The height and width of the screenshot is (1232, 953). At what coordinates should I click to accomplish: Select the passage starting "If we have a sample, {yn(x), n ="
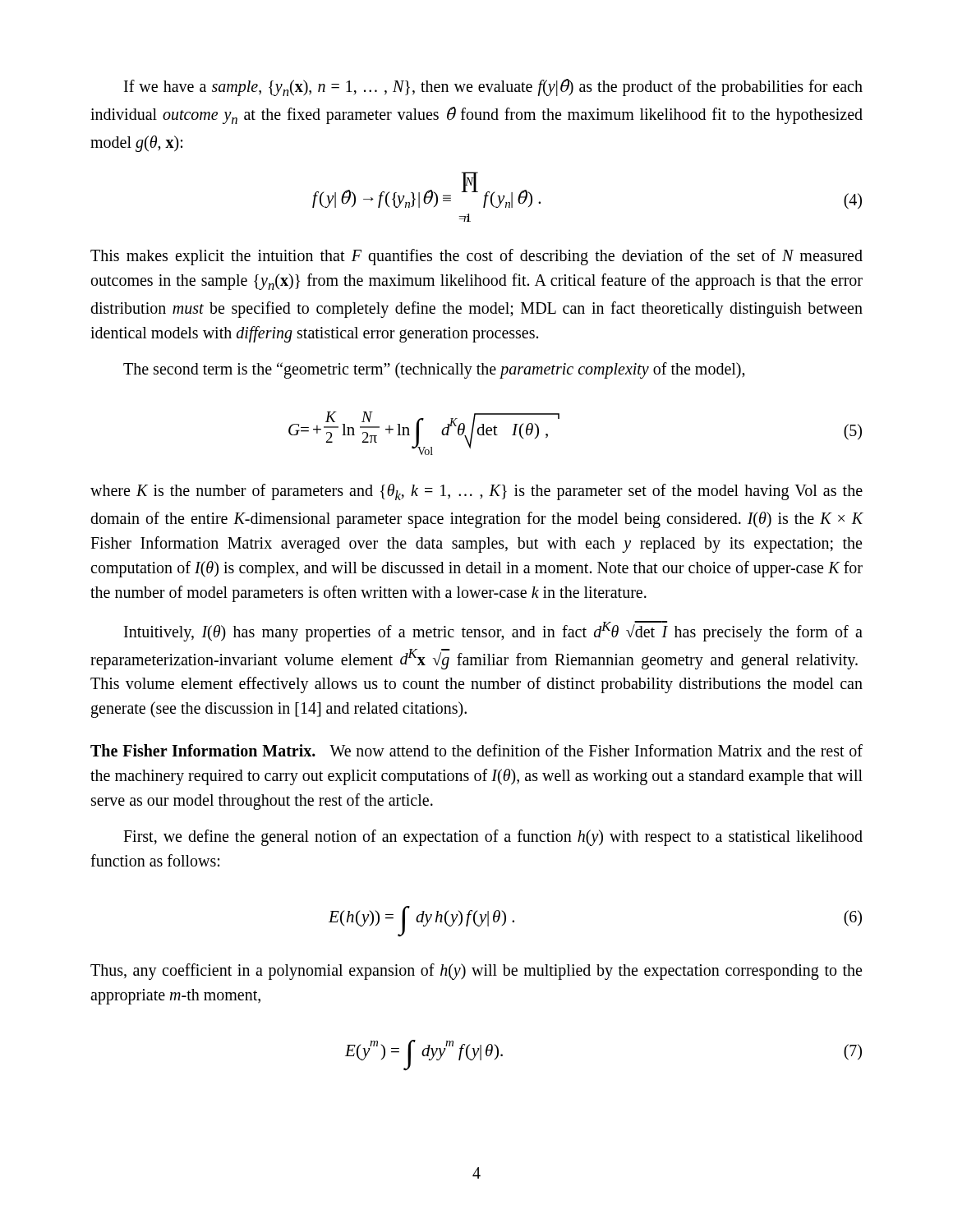(x=476, y=114)
